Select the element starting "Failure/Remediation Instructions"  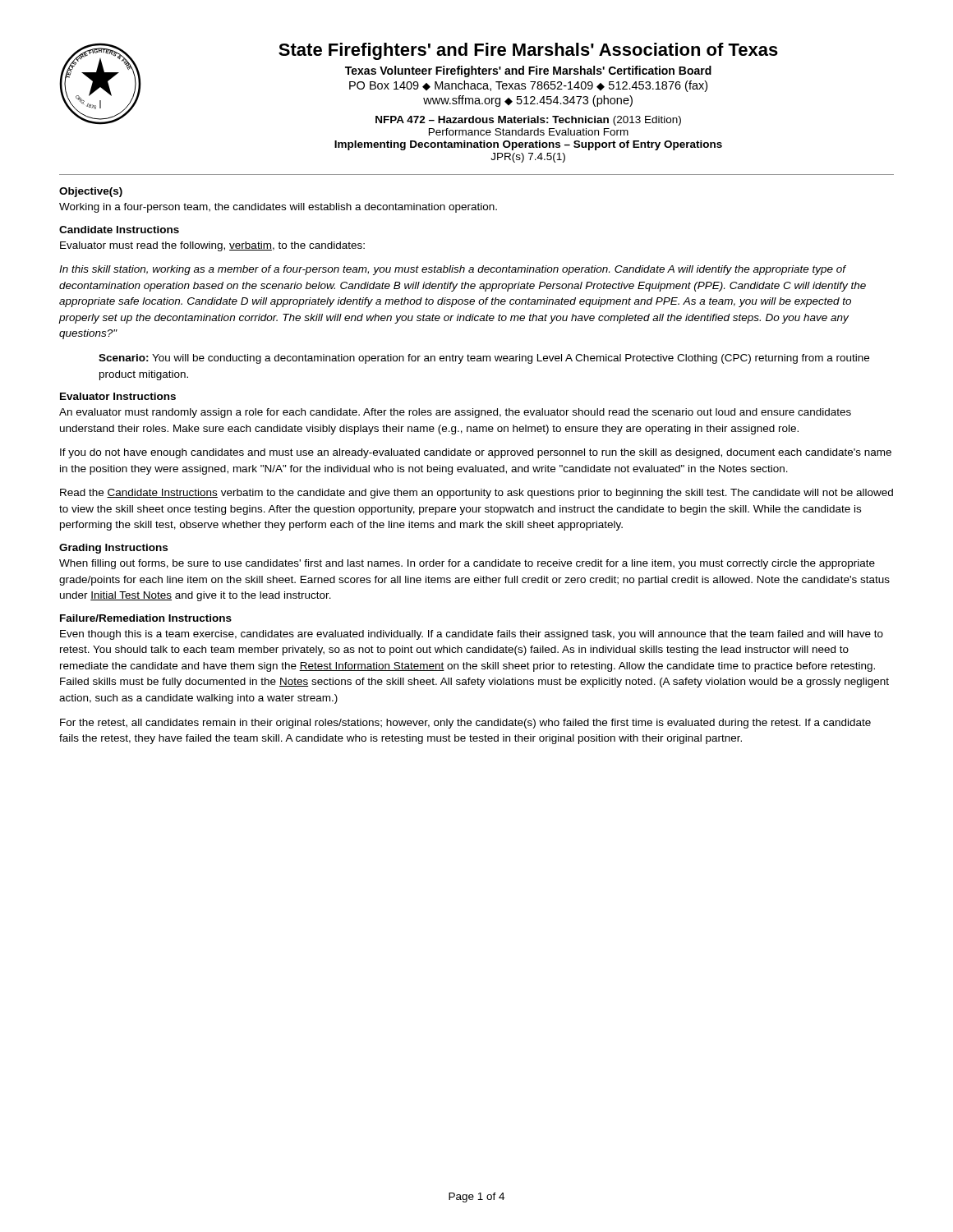[145, 618]
